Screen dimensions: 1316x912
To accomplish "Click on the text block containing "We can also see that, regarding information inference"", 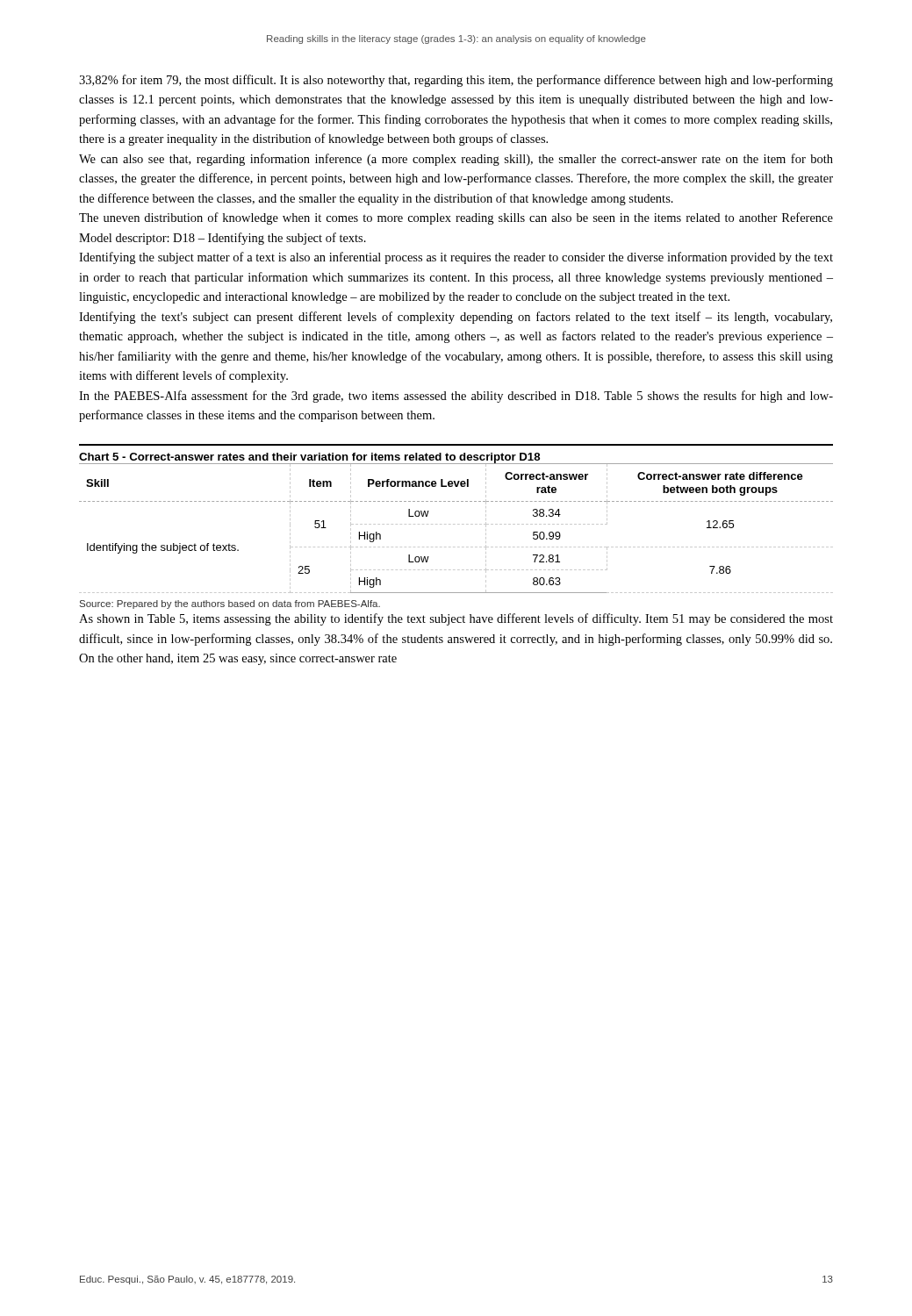I will [456, 179].
